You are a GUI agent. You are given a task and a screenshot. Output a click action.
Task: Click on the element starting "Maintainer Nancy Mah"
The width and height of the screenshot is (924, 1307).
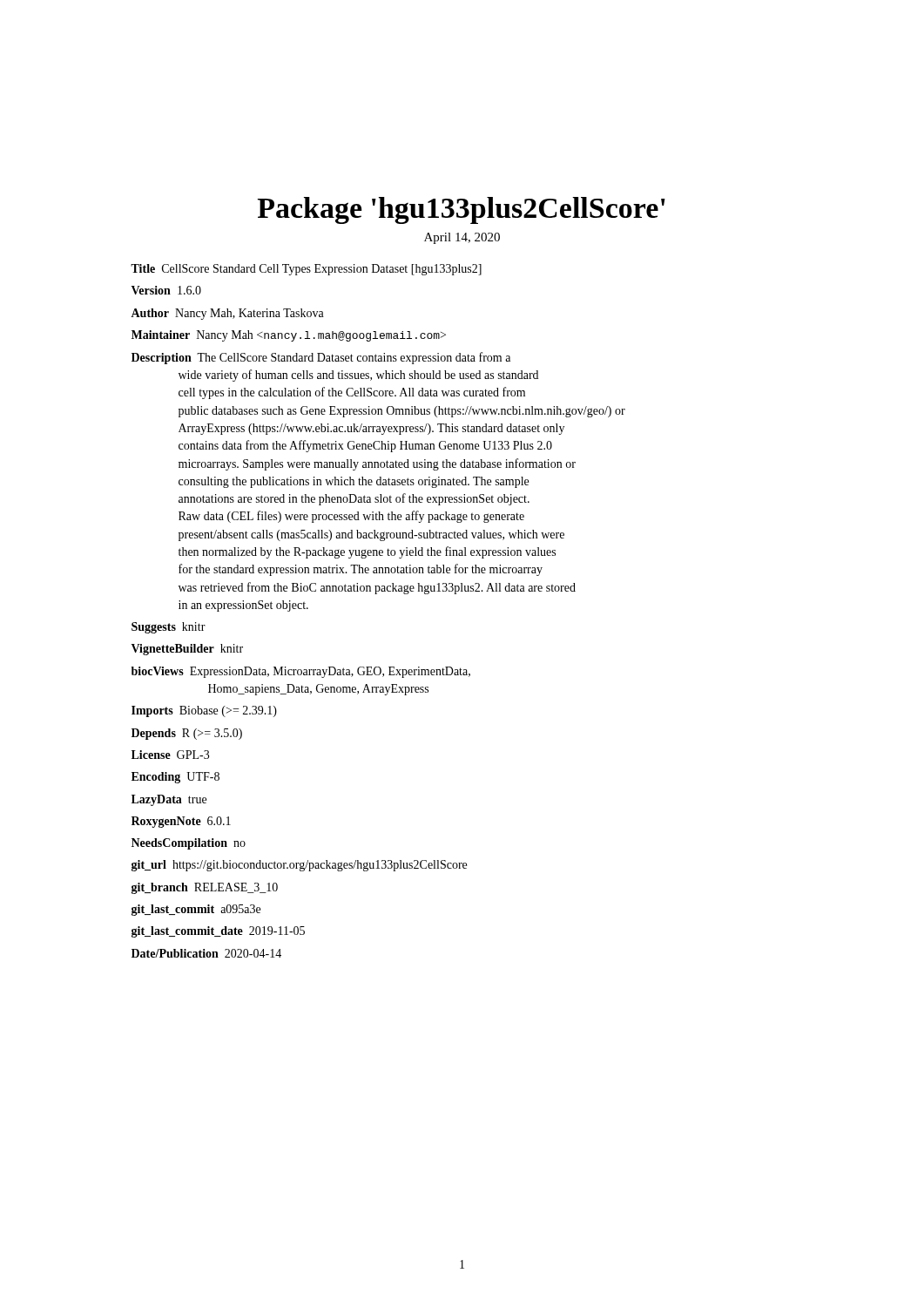pyautogui.click(x=289, y=335)
